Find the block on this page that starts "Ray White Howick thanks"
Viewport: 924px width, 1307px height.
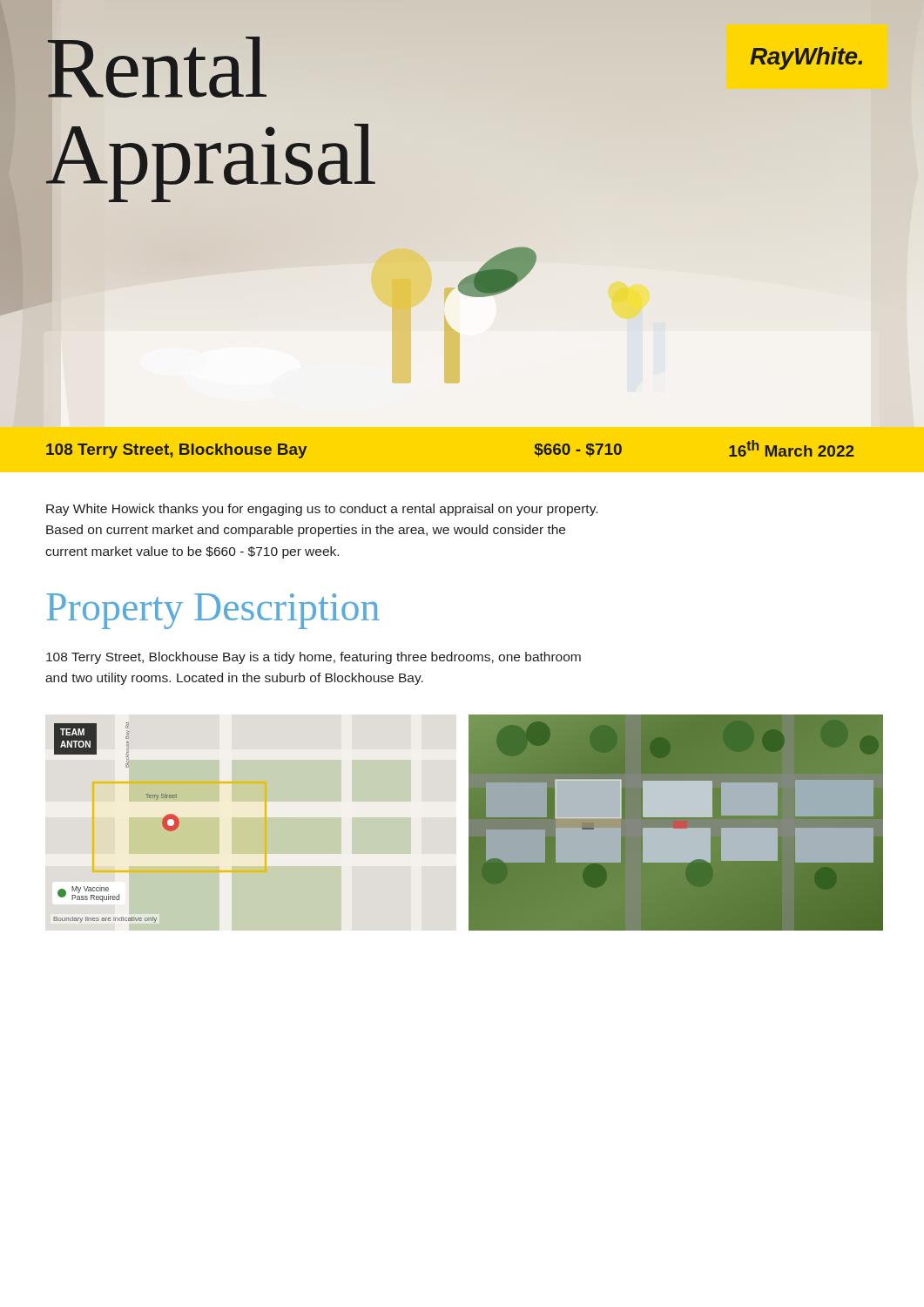(x=462, y=530)
